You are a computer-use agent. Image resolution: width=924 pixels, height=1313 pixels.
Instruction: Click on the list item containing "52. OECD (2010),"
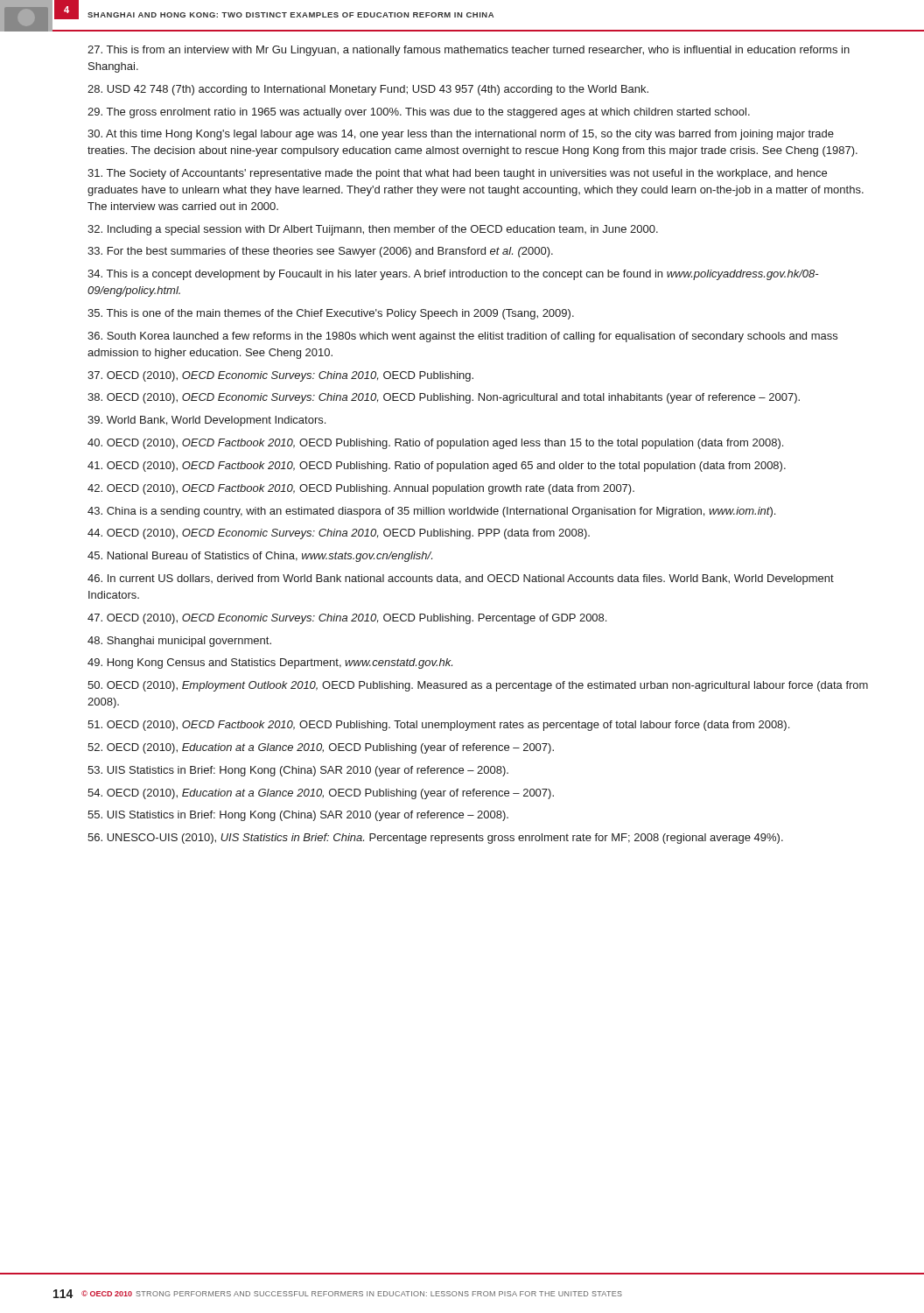coord(321,747)
